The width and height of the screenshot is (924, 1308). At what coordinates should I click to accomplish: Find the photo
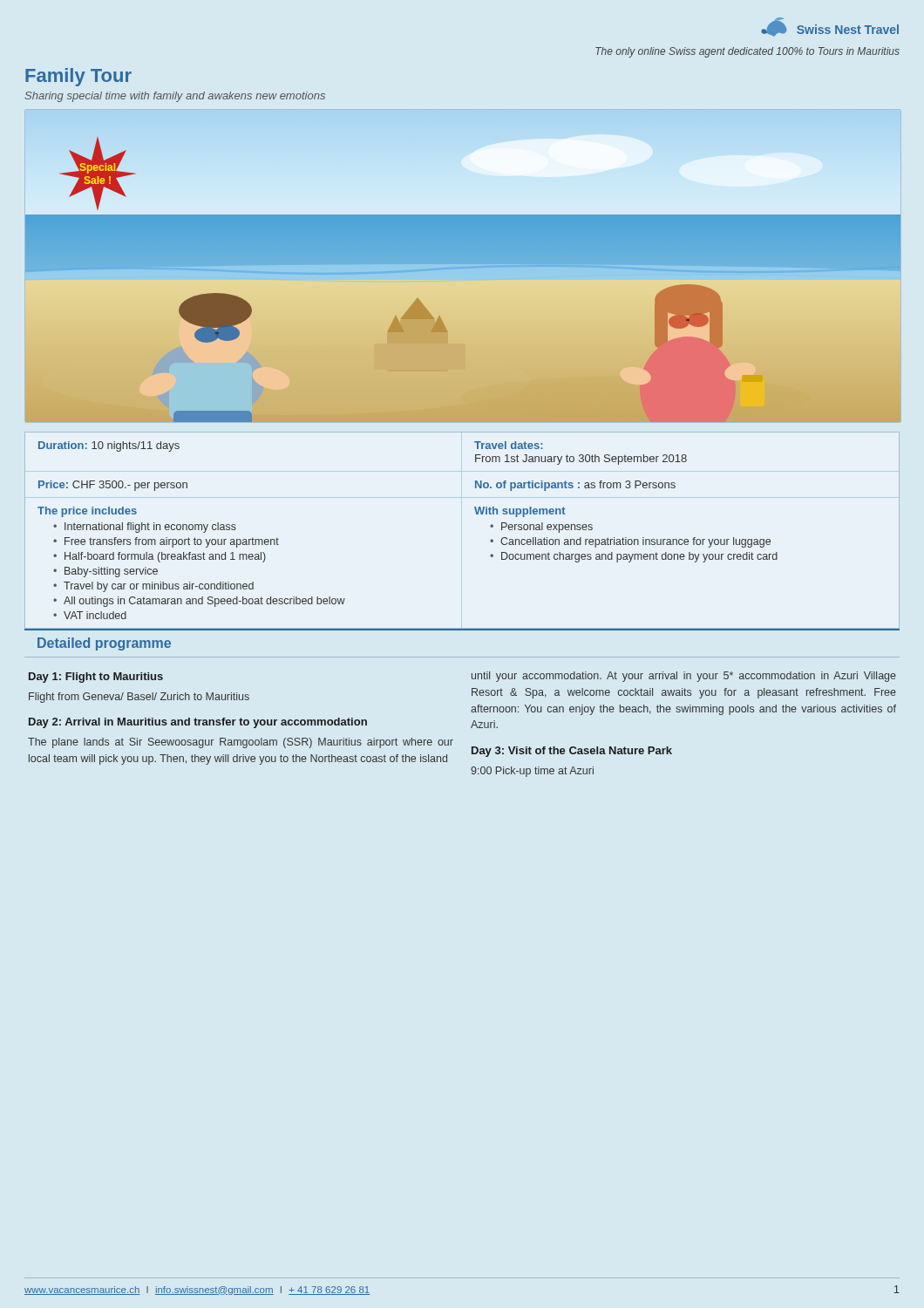point(463,266)
